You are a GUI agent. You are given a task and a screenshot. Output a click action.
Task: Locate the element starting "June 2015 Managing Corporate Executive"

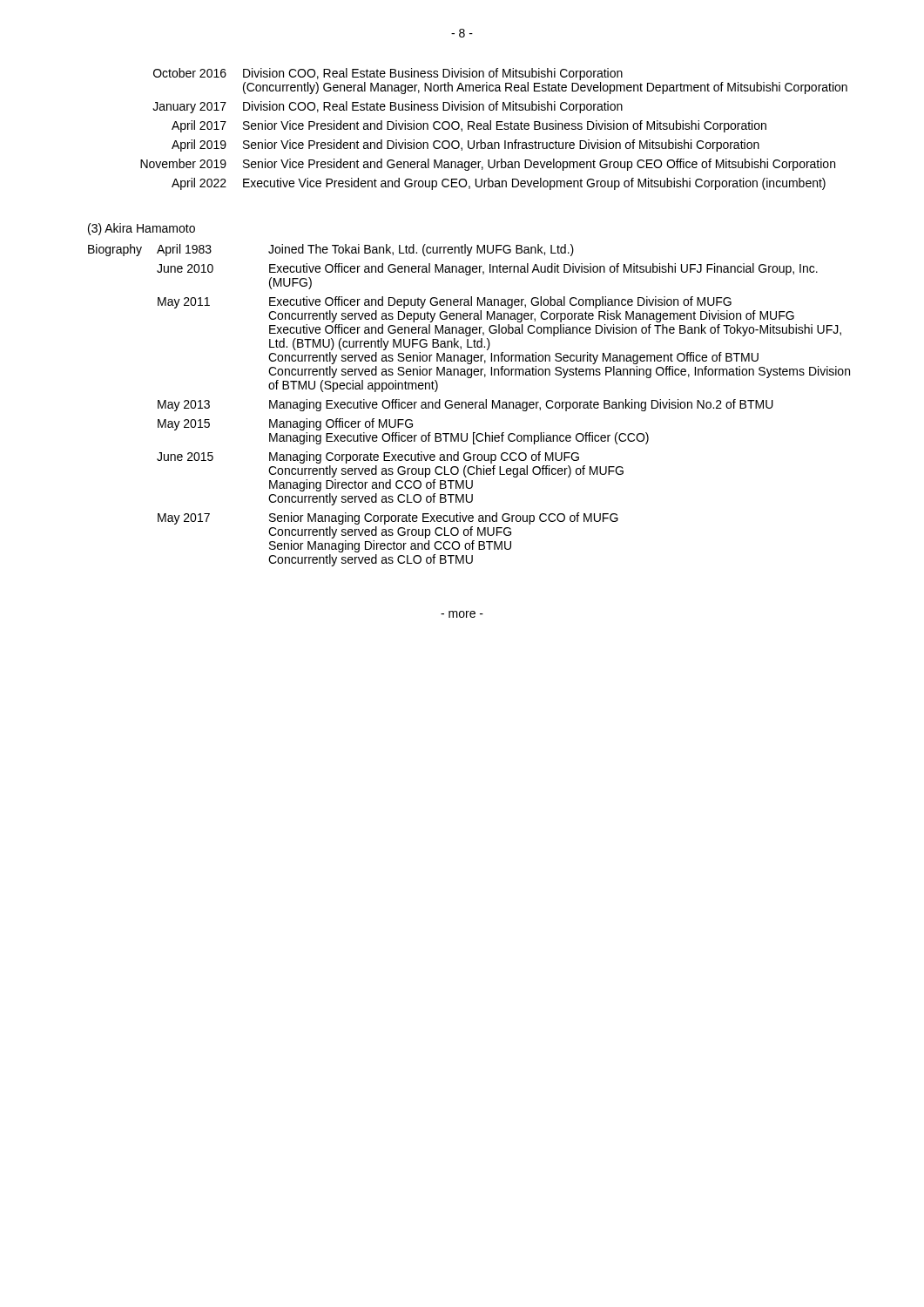click(x=506, y=478)
